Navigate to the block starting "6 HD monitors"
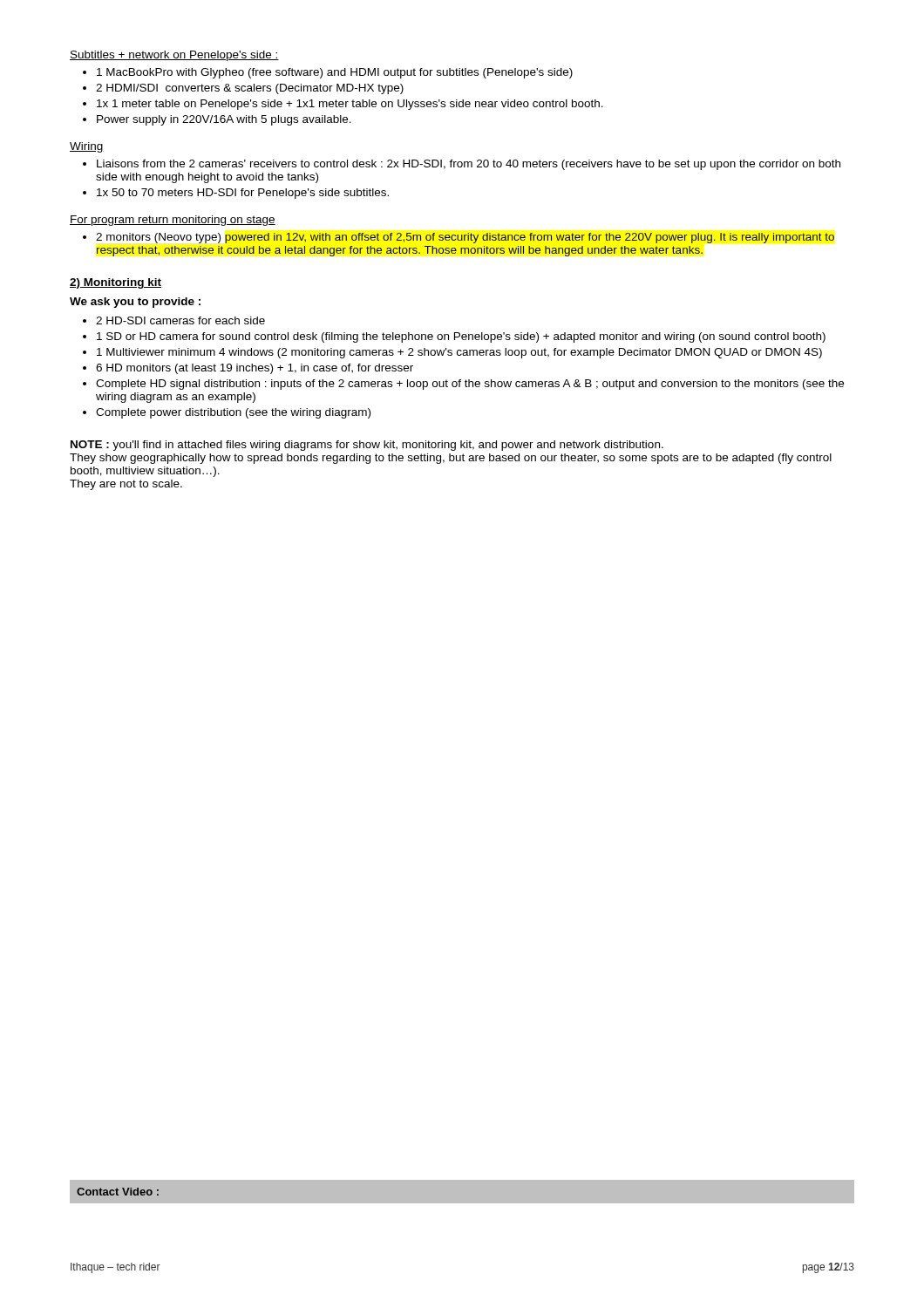 pyautogui.click(x=255, y=368)
